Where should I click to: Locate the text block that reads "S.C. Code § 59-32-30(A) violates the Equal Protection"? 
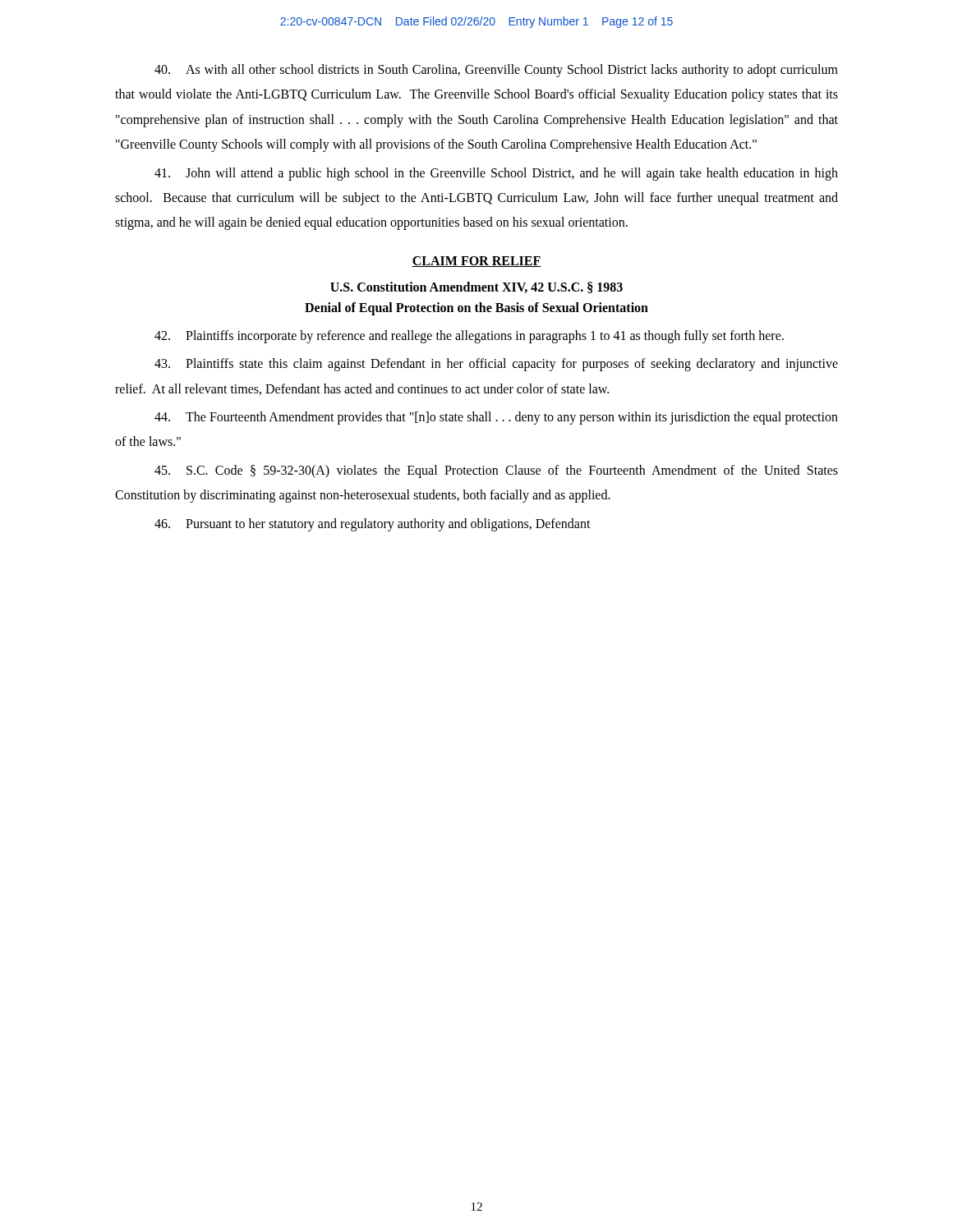(x=476, y=480)
